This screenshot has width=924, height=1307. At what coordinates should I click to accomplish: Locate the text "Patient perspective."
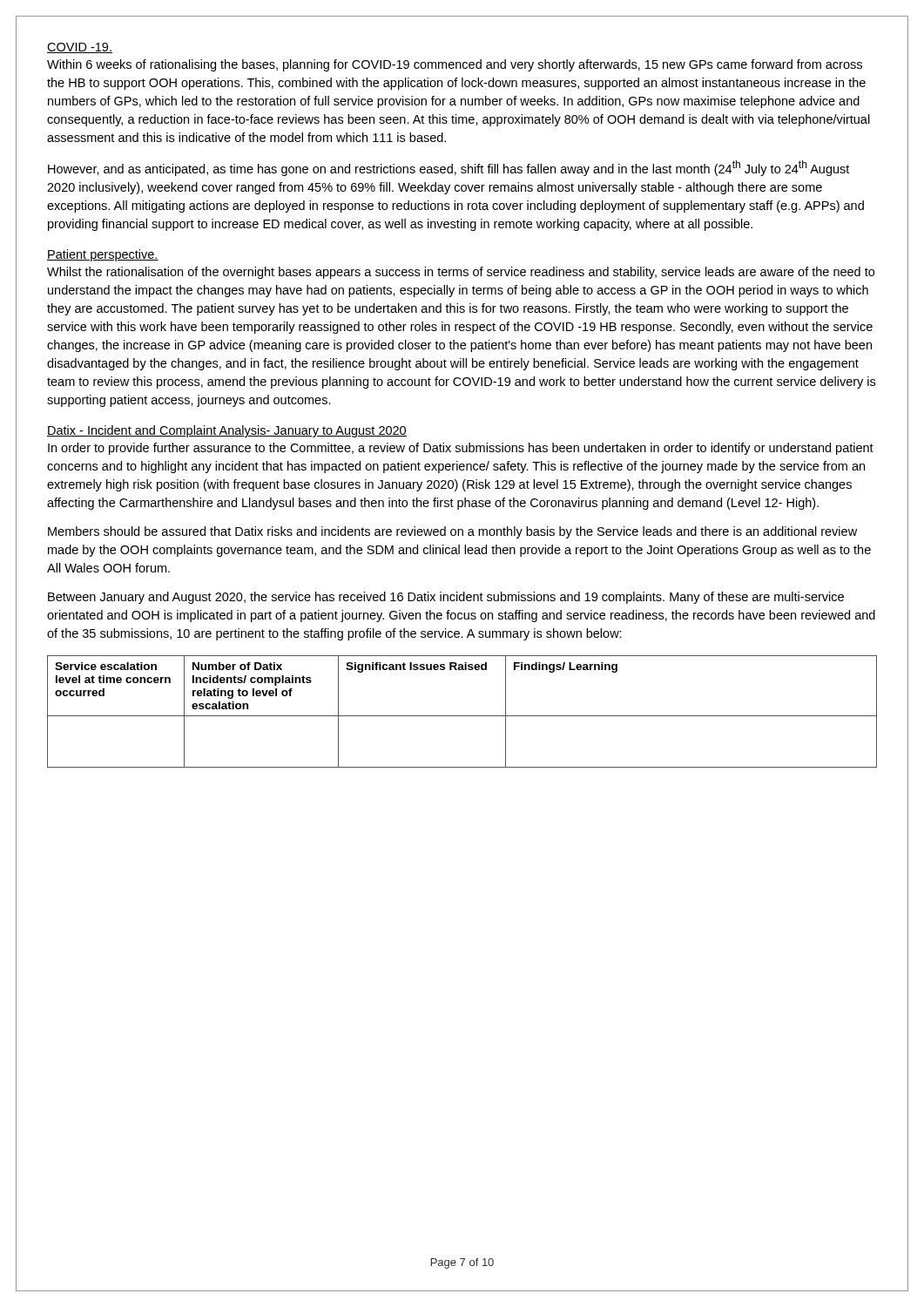coord(102,254)
